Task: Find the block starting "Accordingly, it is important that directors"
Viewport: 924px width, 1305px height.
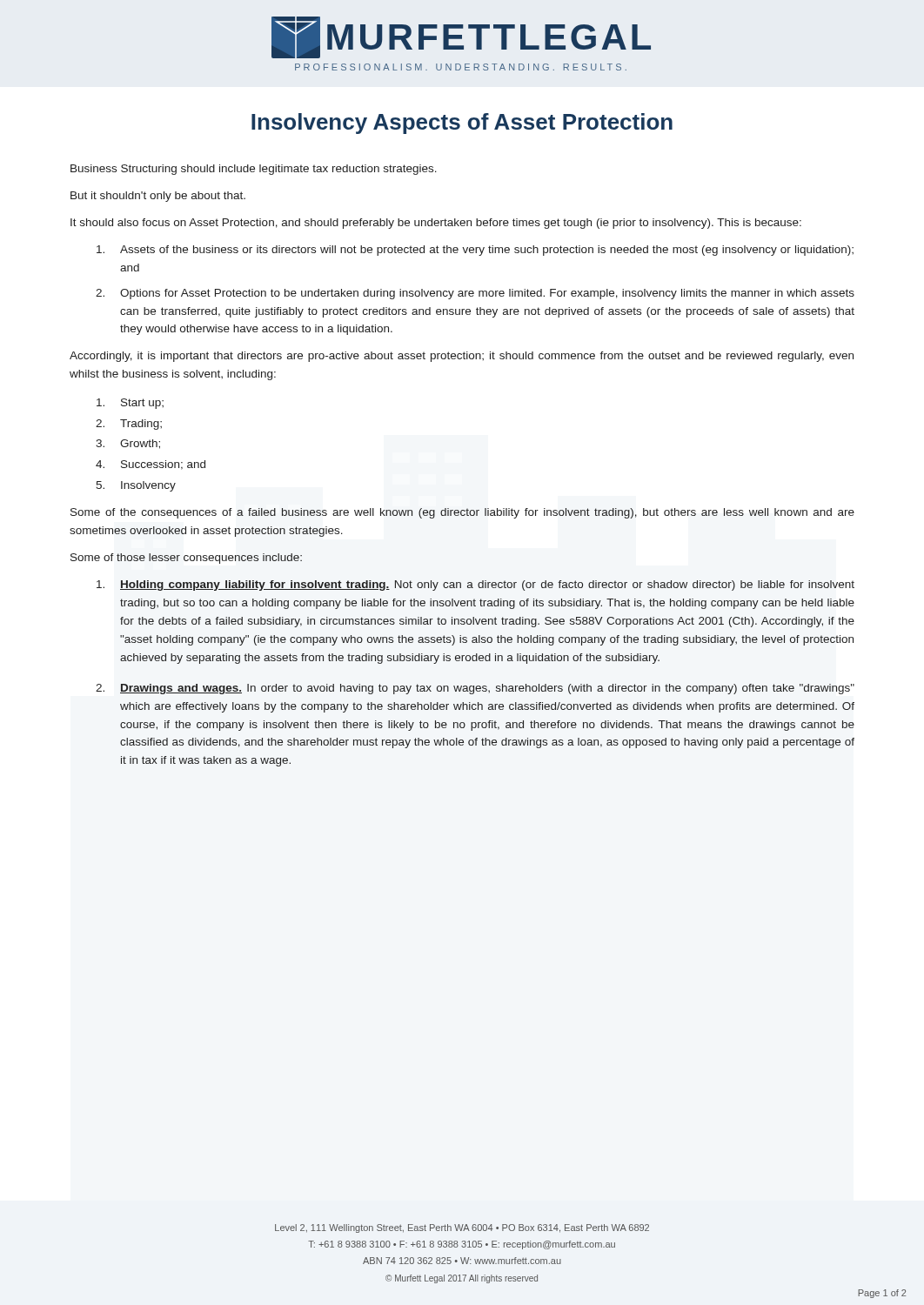Action: pyautogui.click(x=462, y=365)
